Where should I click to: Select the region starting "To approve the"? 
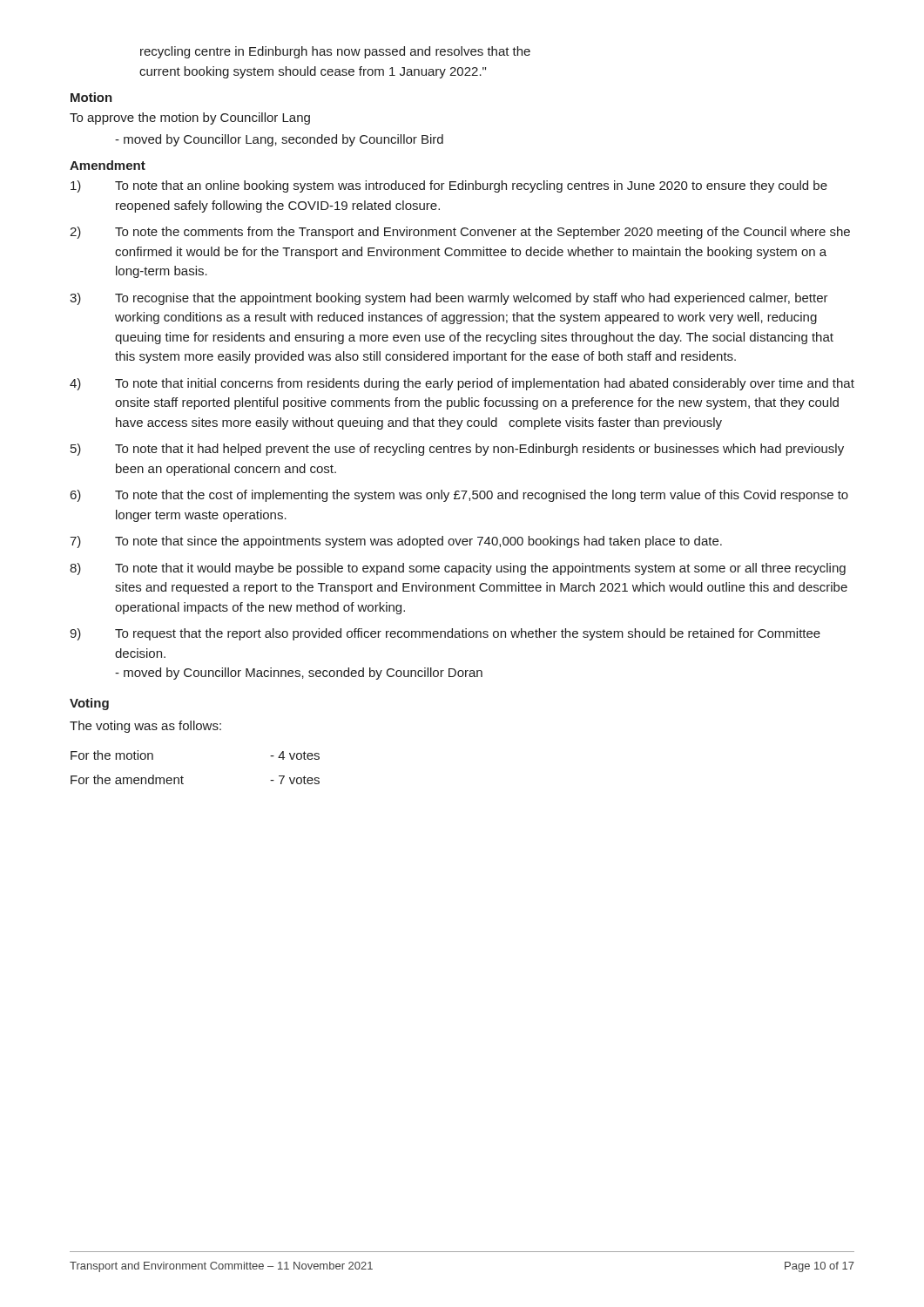190,117
